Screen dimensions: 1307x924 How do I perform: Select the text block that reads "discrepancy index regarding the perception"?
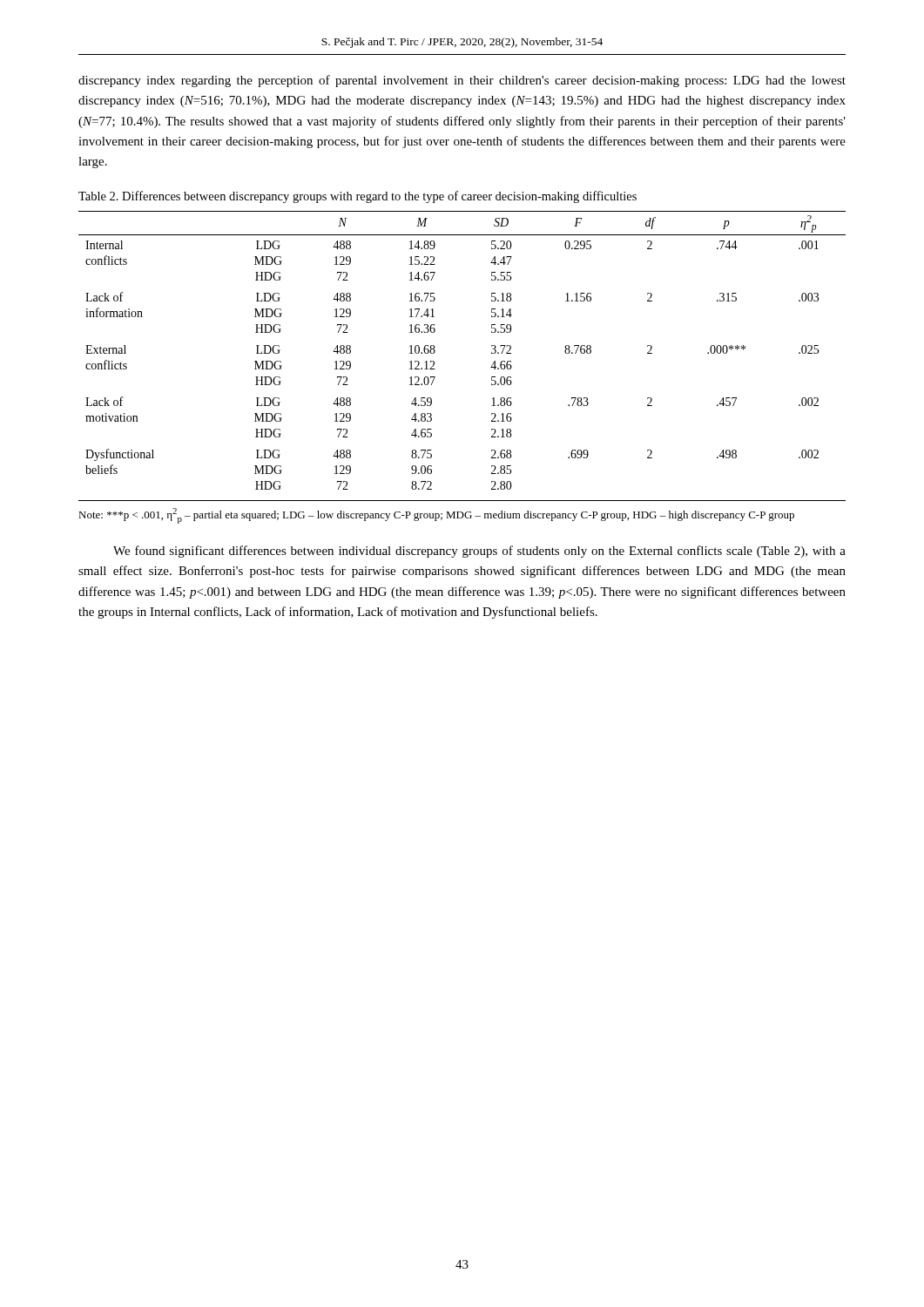[x=462, y=121]
